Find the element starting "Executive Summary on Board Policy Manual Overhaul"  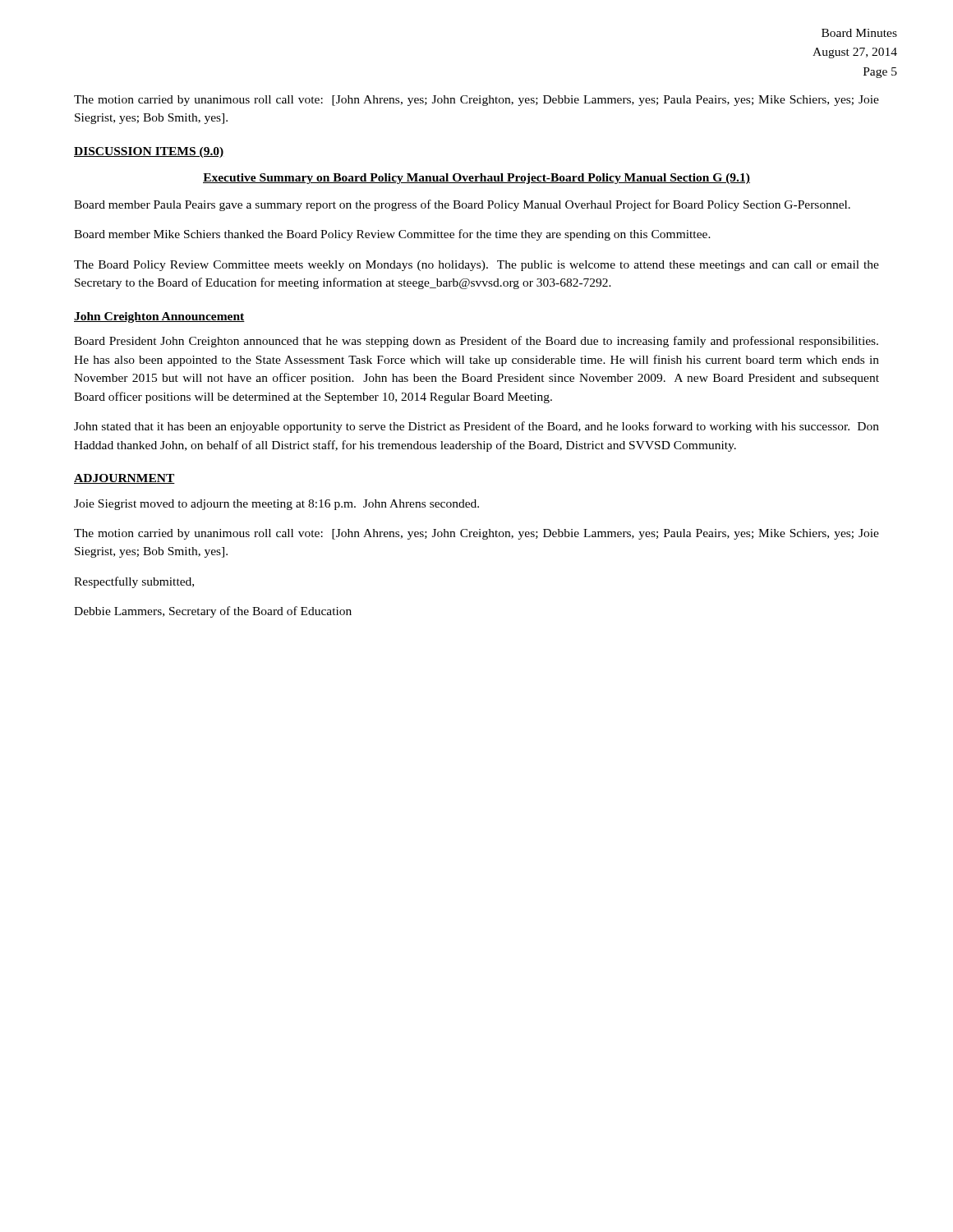point(476,177)
